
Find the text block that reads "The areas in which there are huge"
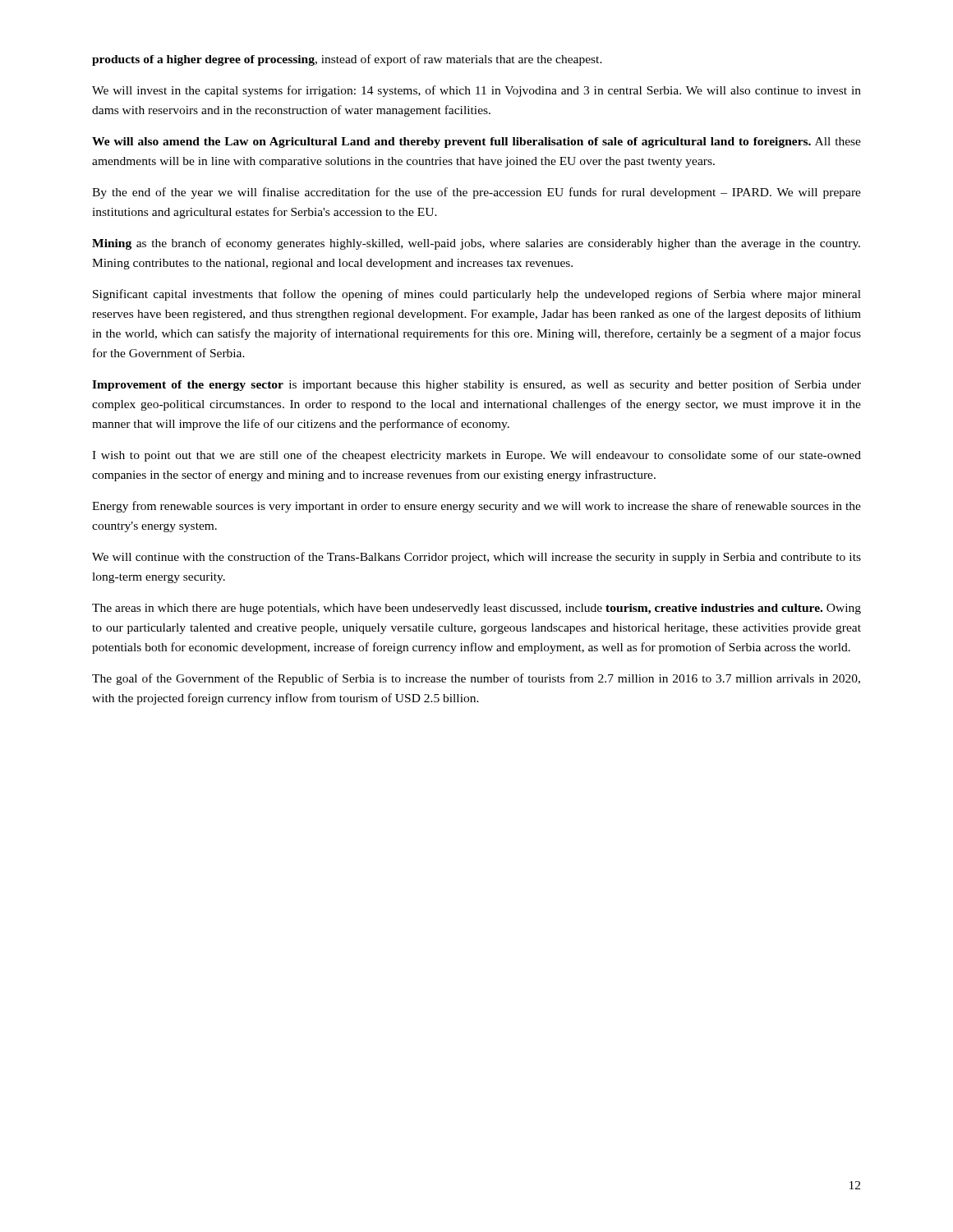[476, 627]
